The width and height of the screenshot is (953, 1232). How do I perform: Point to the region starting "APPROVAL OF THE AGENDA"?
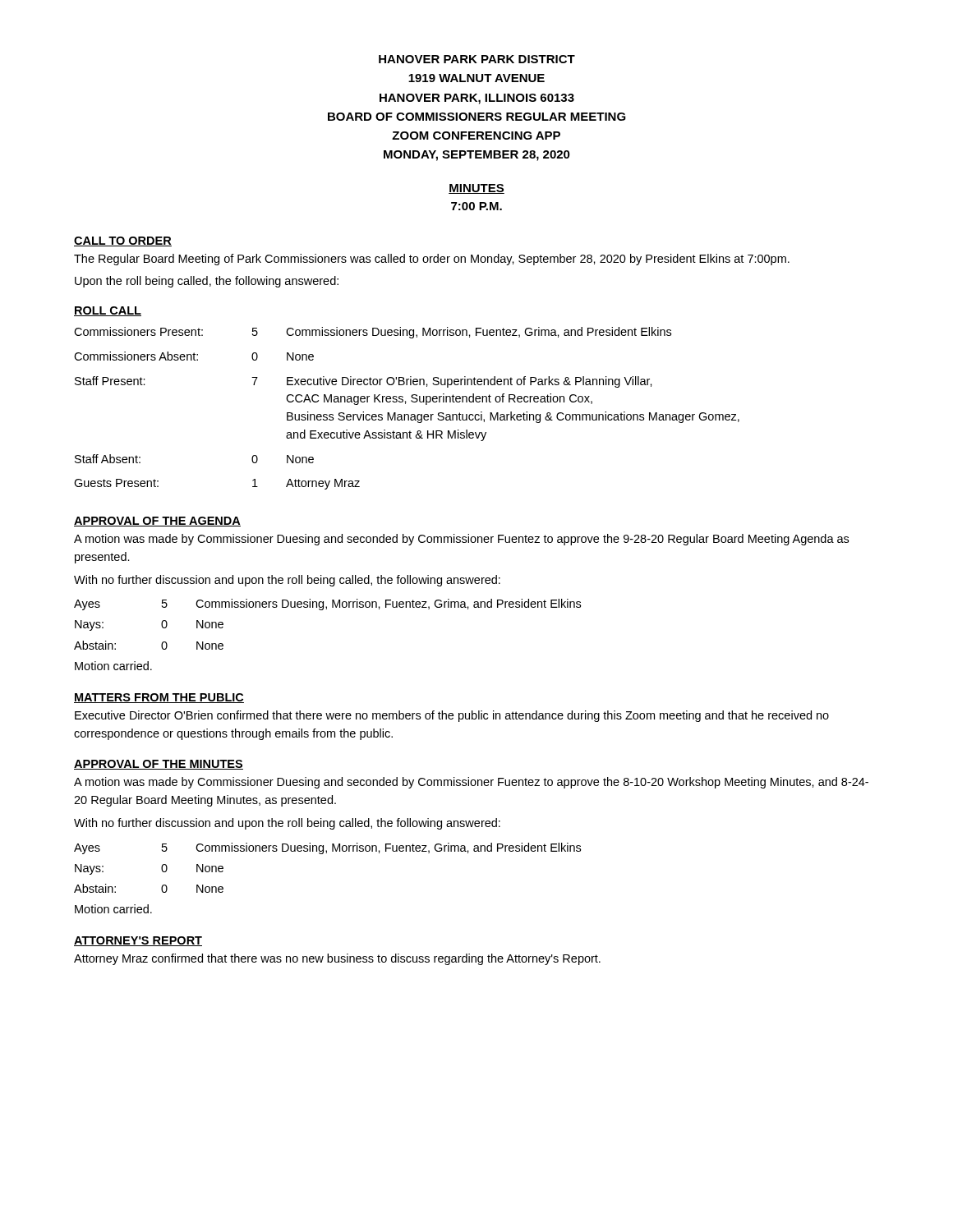[x=157, y=521]
